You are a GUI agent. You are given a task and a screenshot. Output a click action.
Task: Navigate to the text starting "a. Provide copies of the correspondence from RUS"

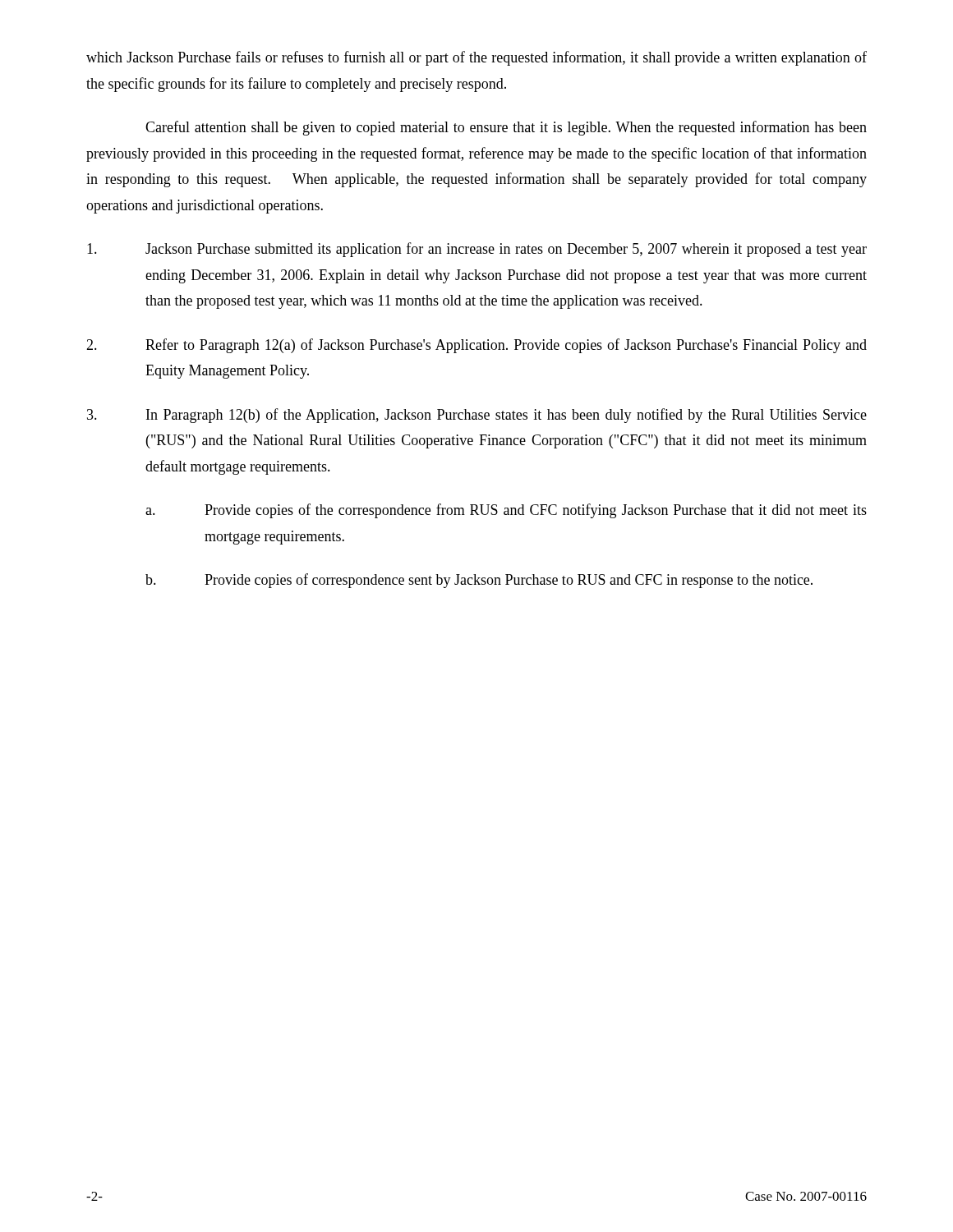(506, 524)
